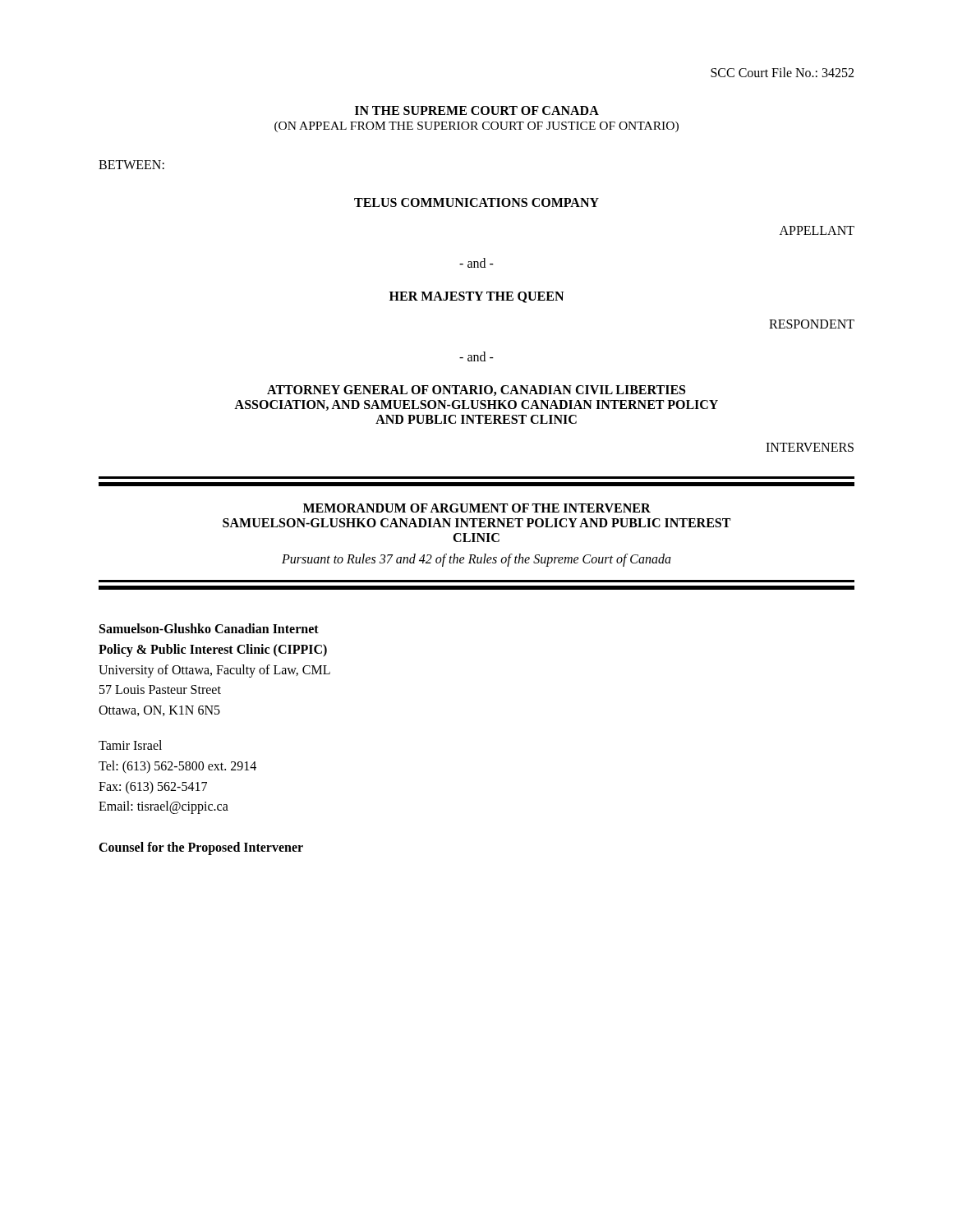
Task: Point to the passage starting "MEMORANDUM OF ARGUMENT OF THE INTERVENER SAMUELSON-GLUSHKO"
Action: pos(476,523)
